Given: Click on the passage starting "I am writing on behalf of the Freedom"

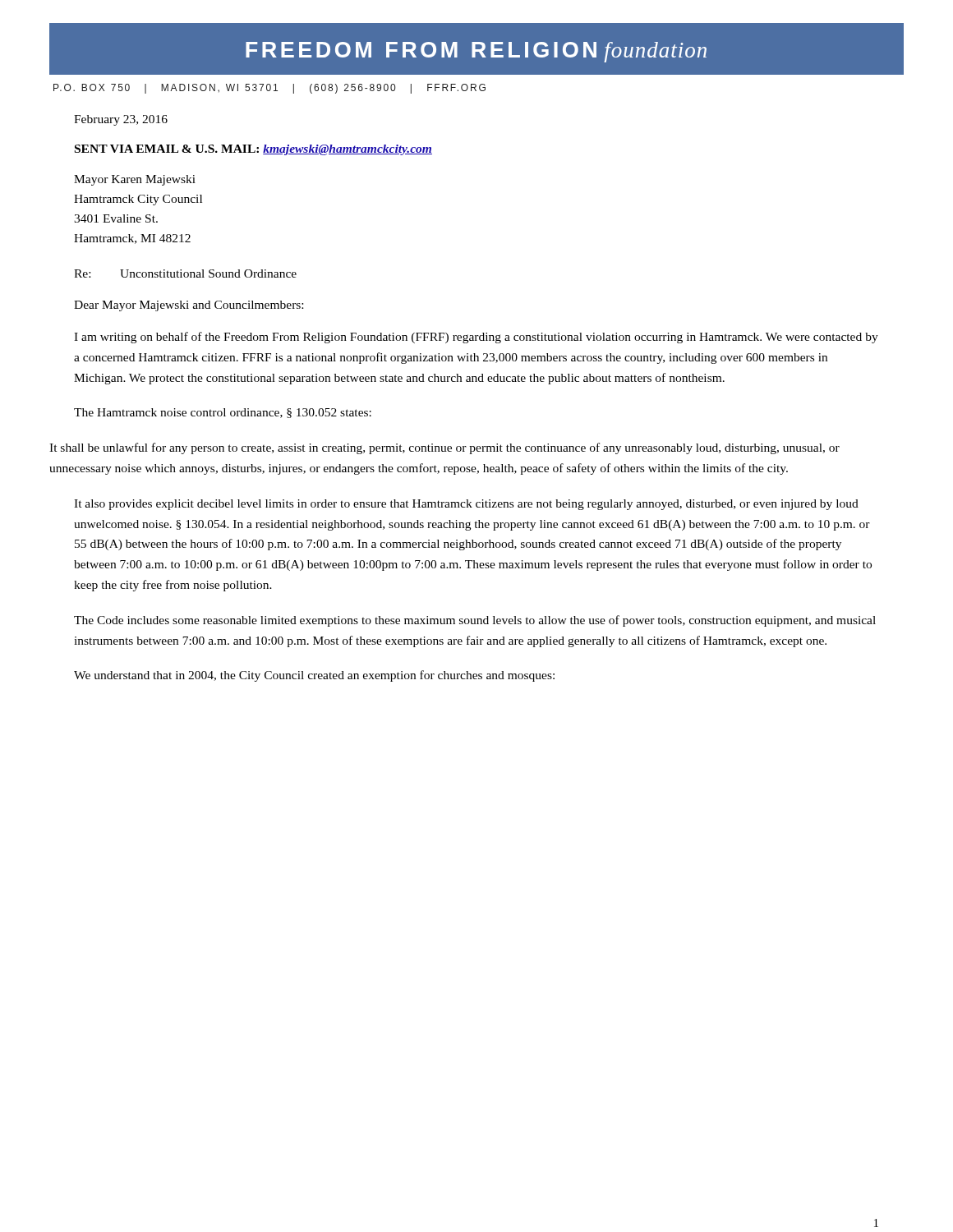Looking at the screenshot, I should [476, 357].
